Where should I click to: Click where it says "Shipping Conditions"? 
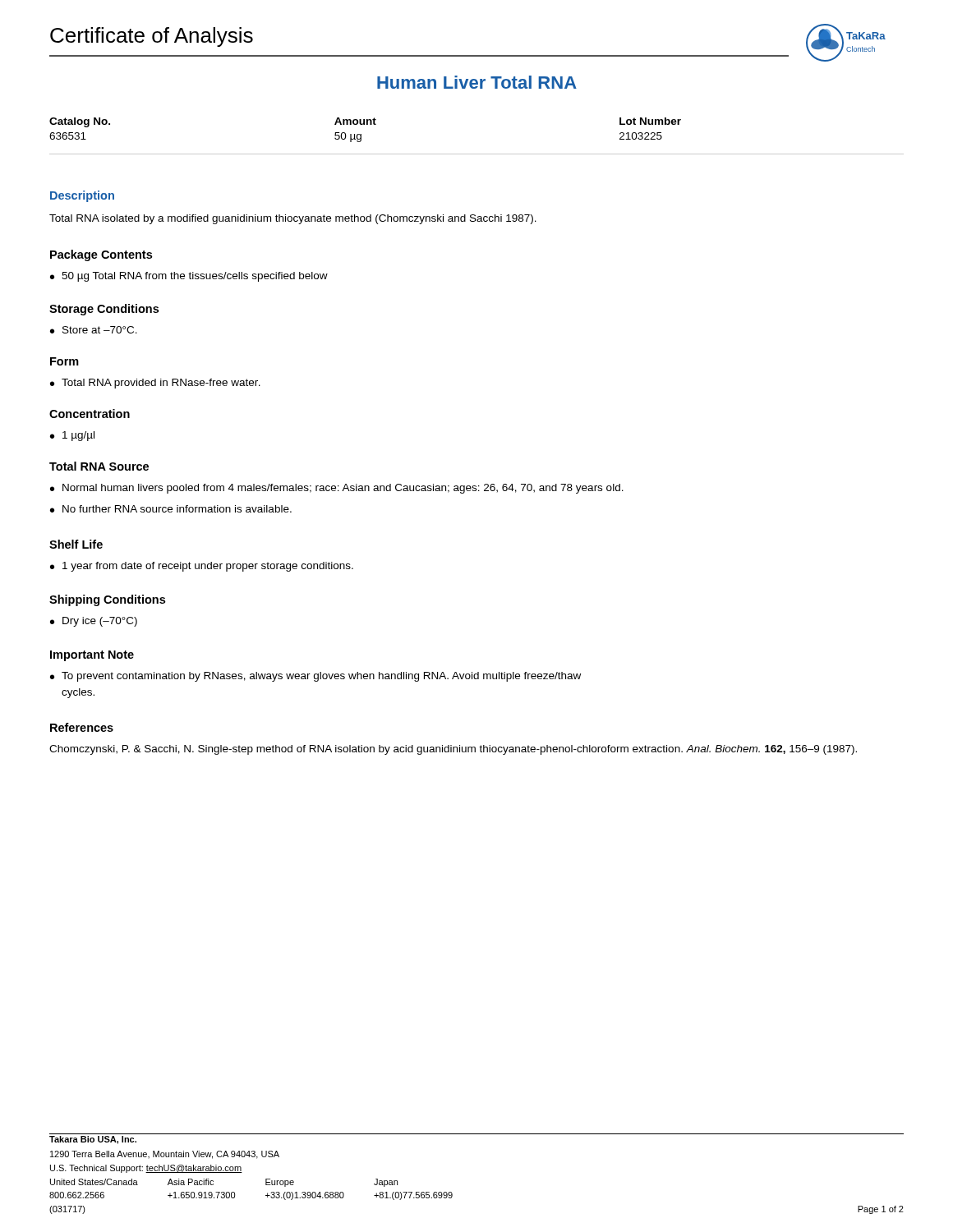107,600
